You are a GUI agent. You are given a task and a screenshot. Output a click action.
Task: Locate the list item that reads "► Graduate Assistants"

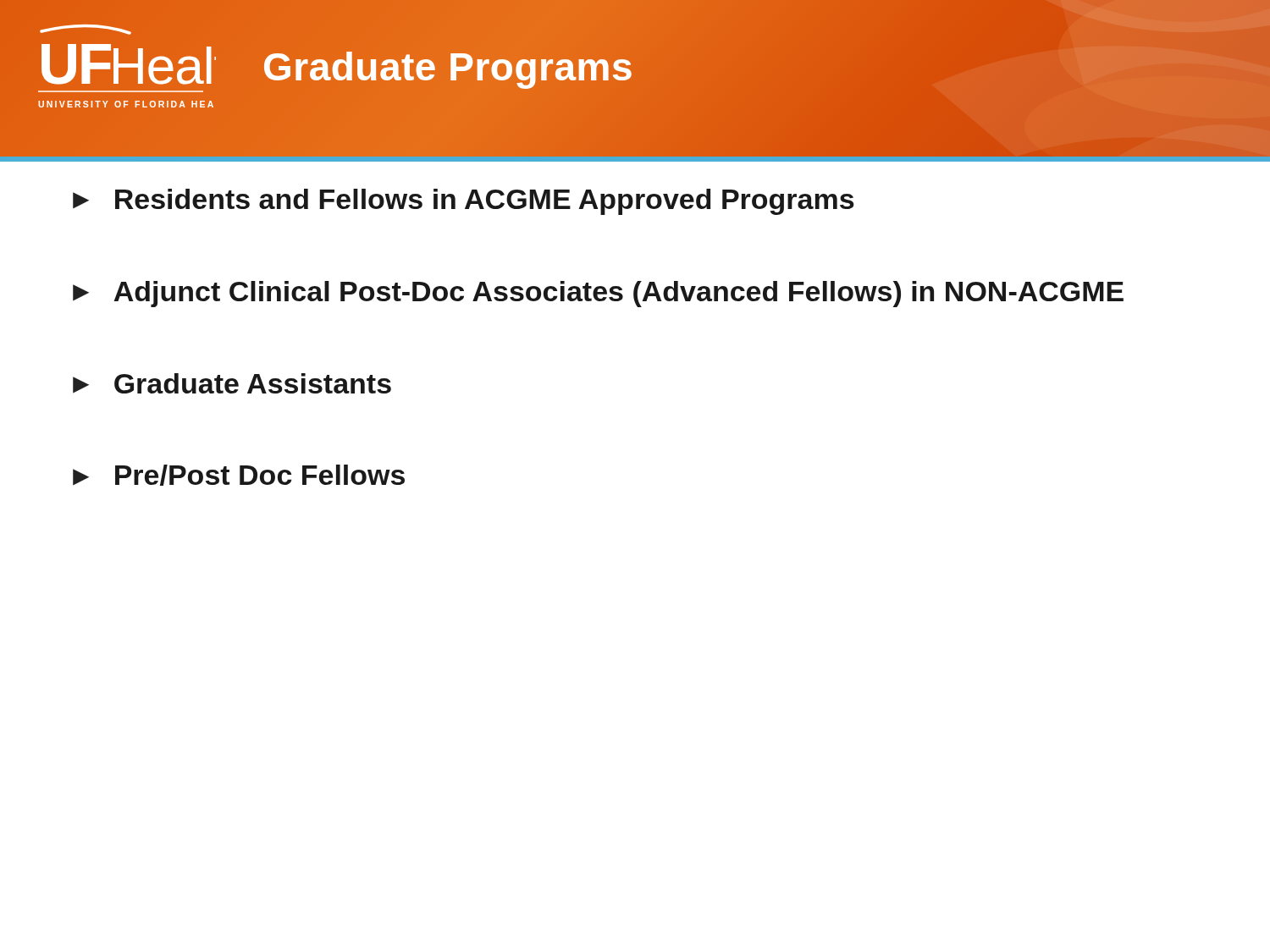[x=230, y=383]
